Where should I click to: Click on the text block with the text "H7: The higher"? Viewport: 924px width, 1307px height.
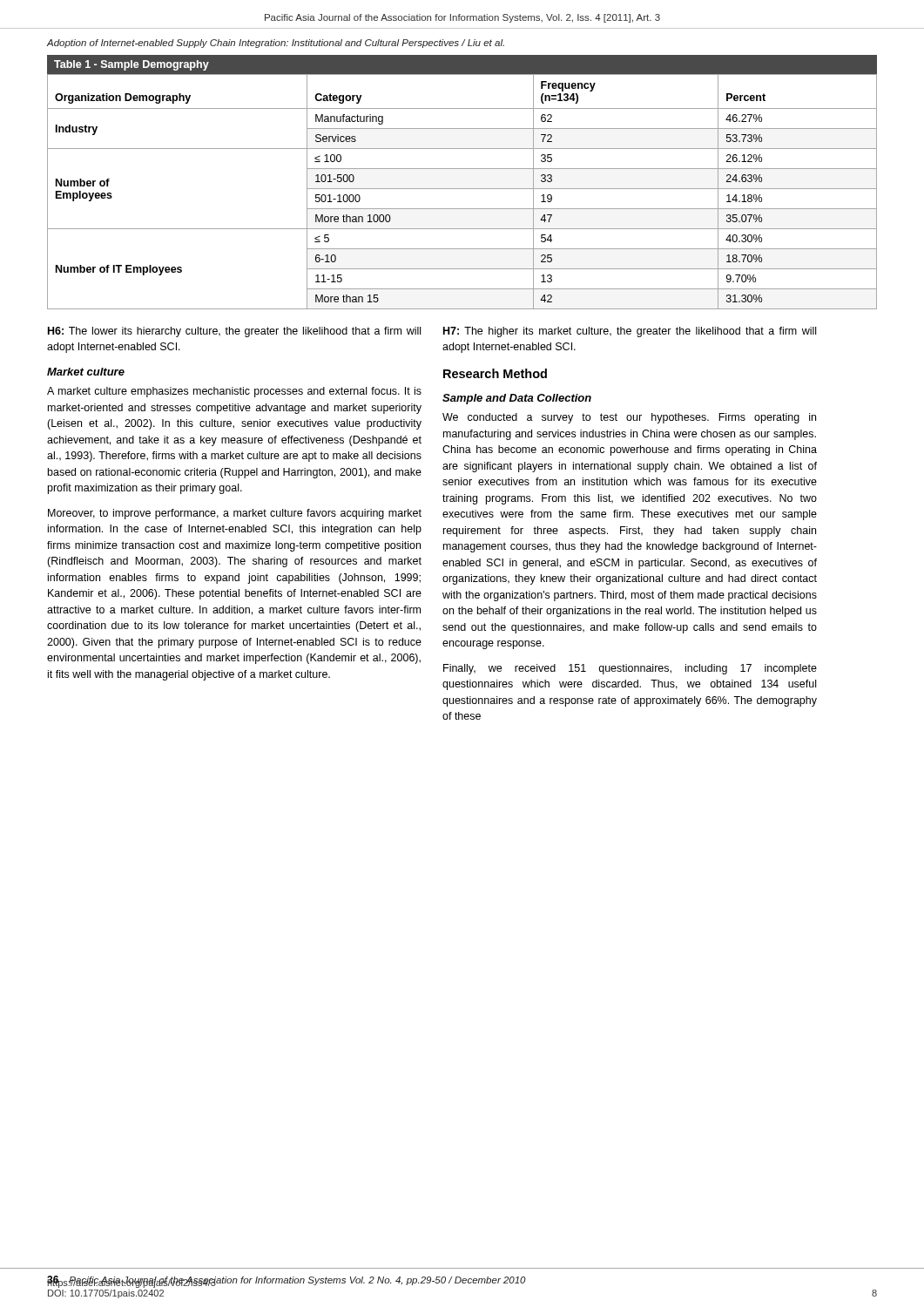click(630, 339)
